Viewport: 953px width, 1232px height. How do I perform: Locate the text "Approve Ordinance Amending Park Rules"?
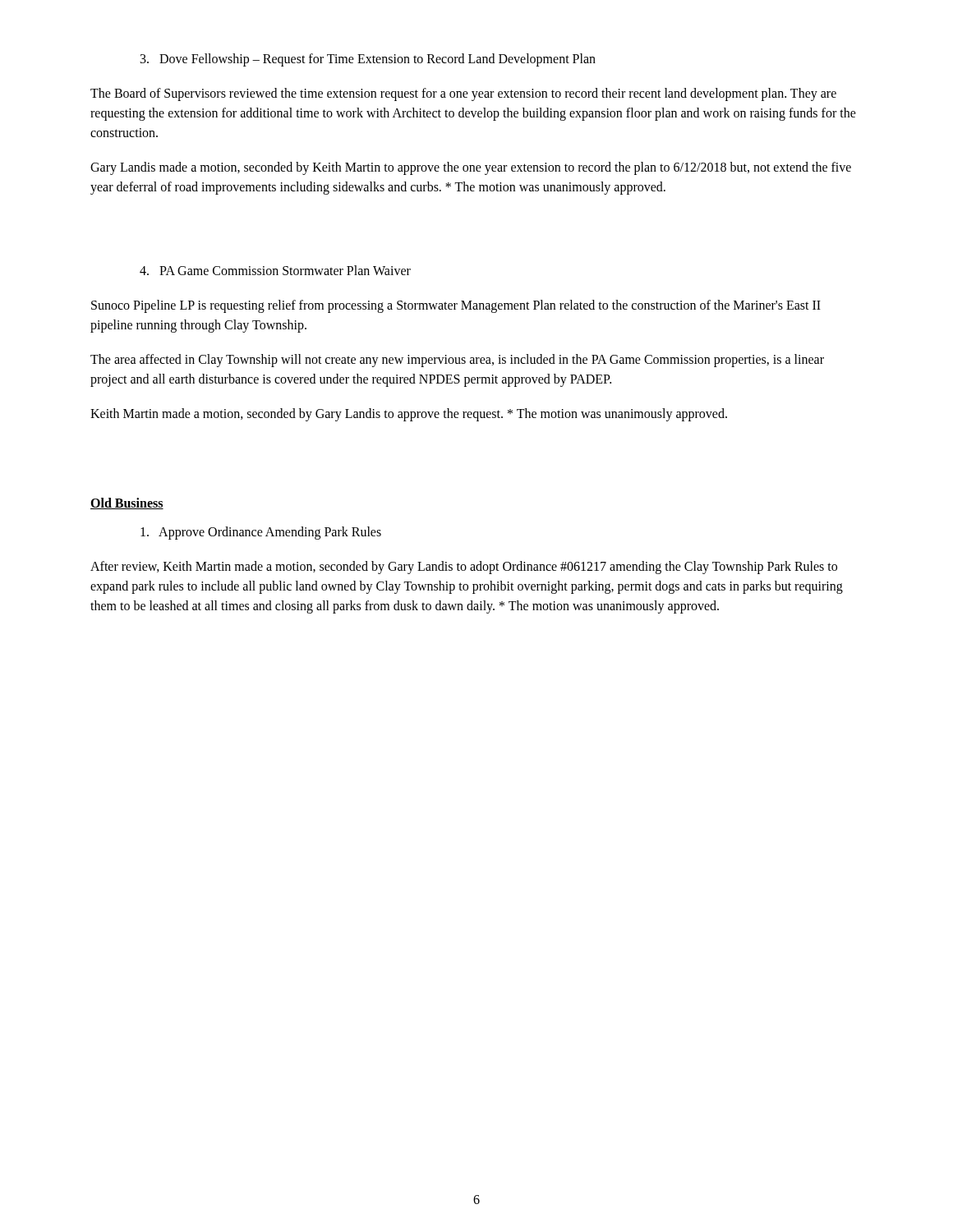(261, 532)
